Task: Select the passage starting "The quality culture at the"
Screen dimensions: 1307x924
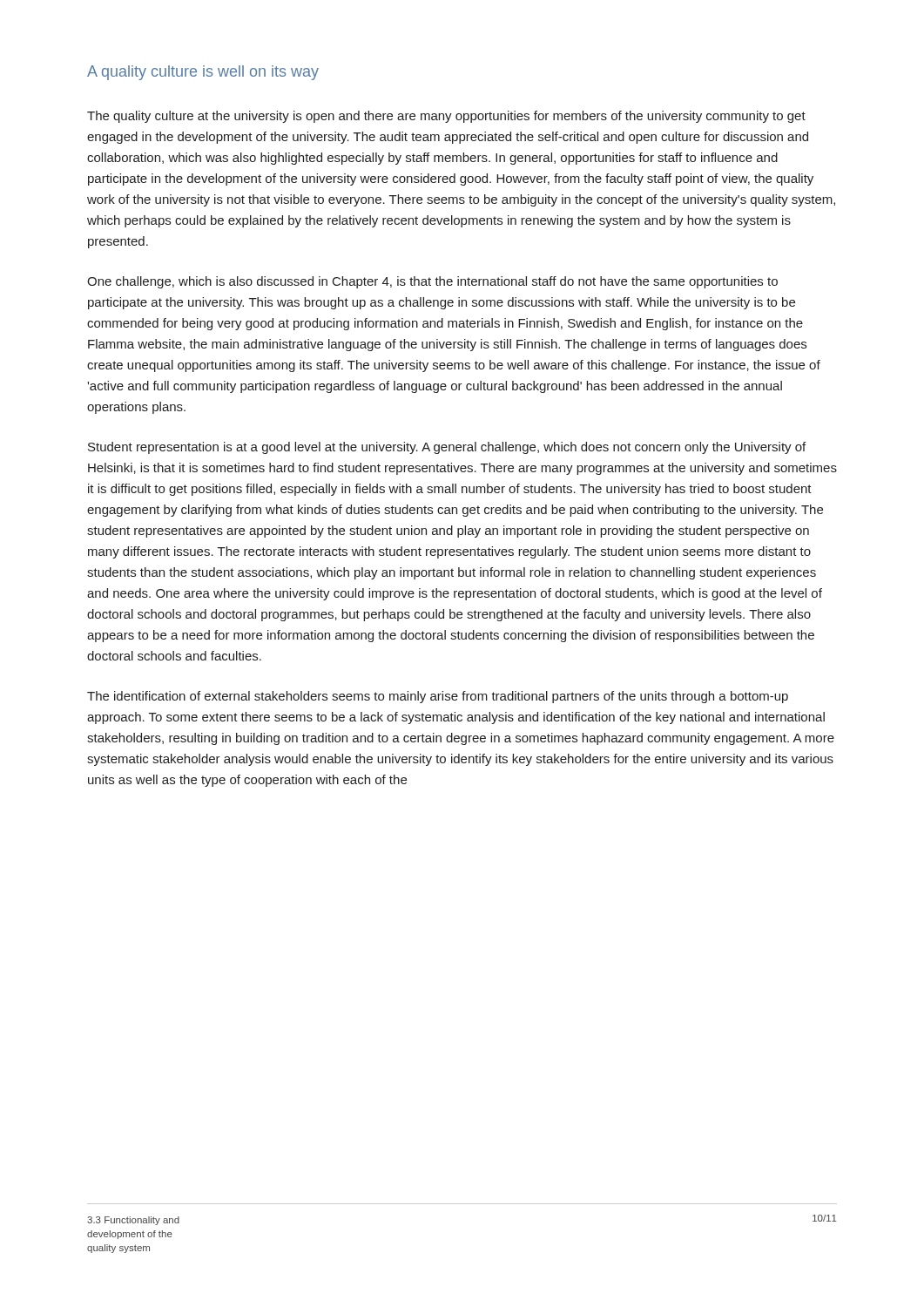Action: (x=462, y=179)
